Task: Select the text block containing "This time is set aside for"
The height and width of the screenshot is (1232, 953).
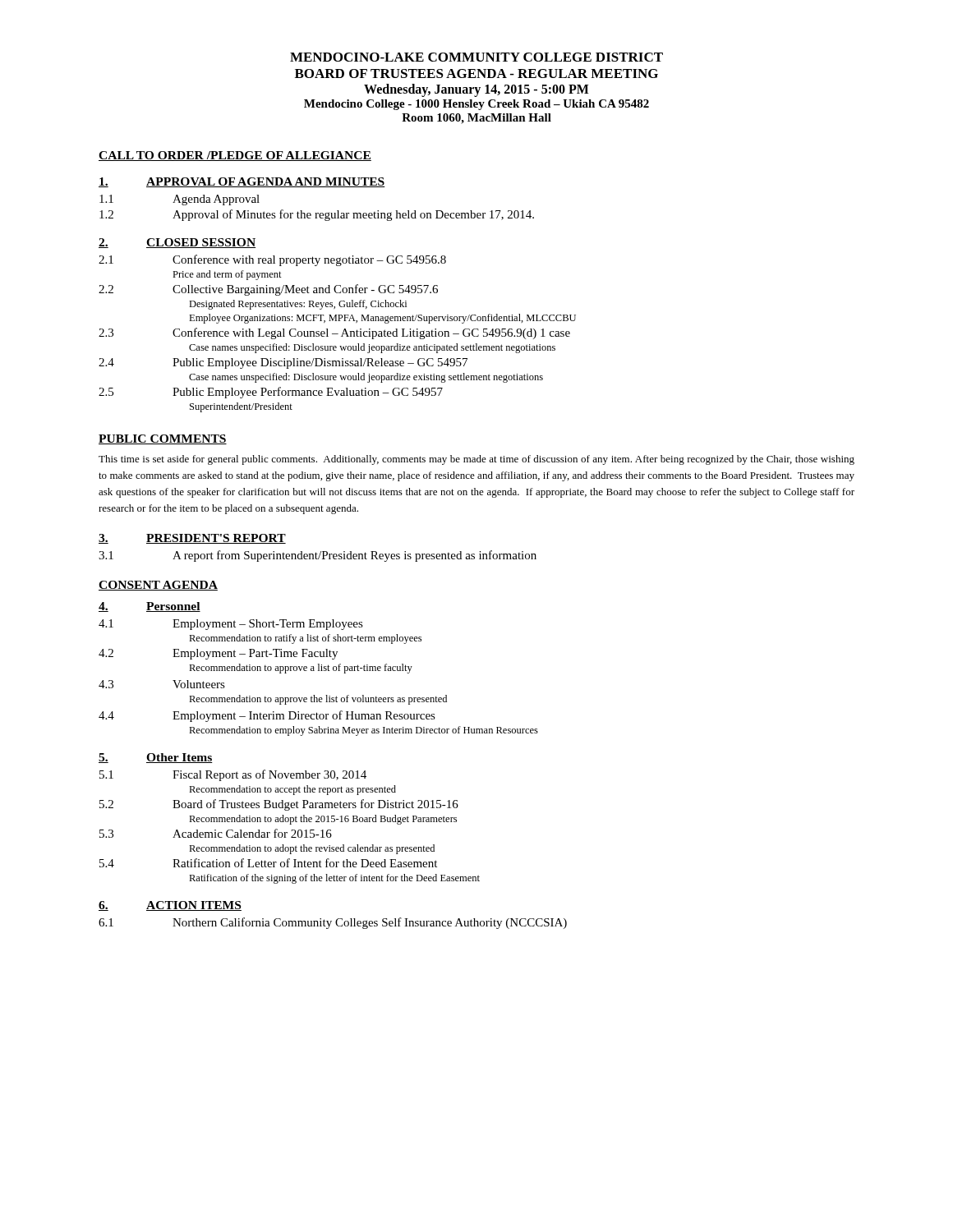Action: click(x=476, y=483)
